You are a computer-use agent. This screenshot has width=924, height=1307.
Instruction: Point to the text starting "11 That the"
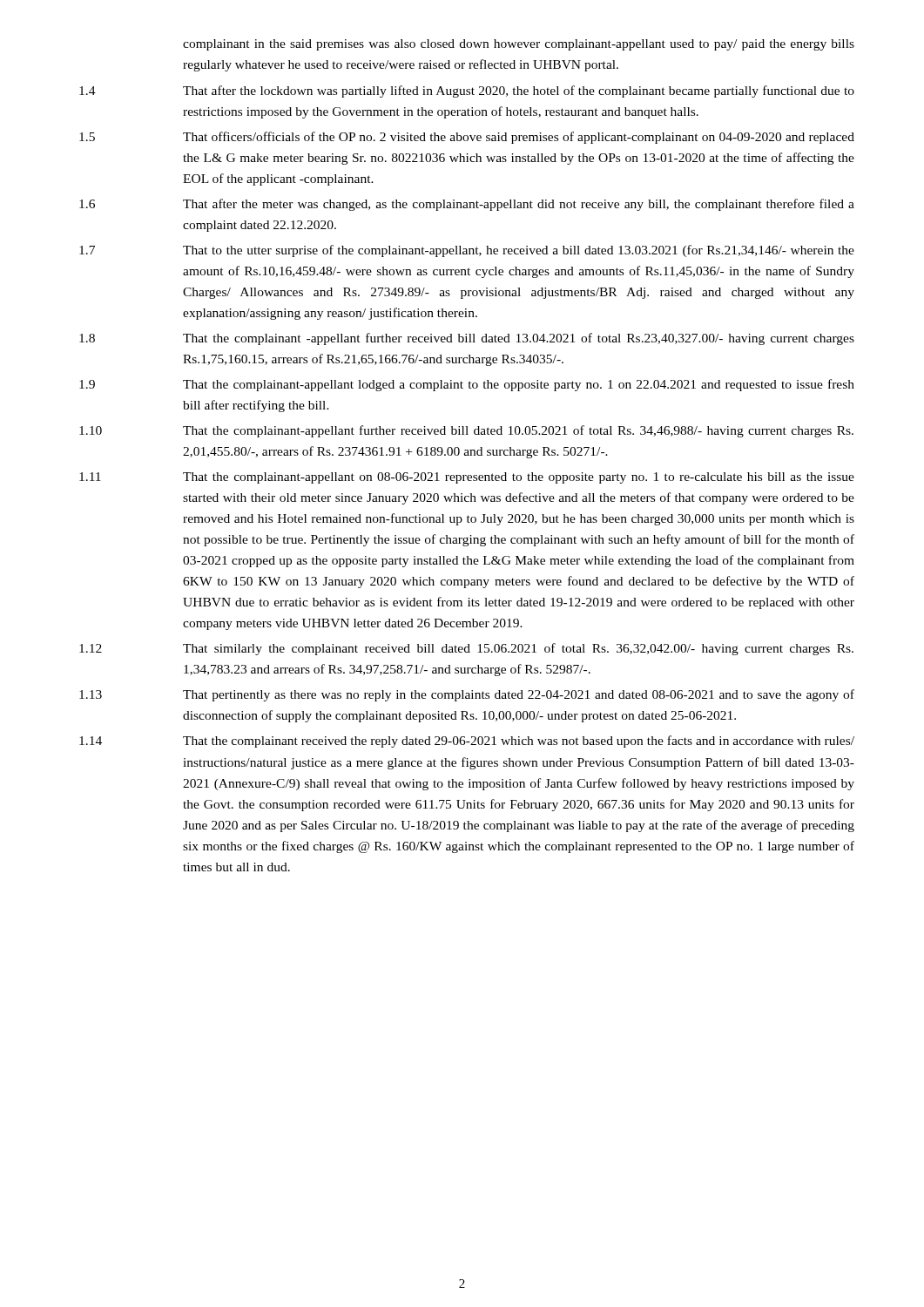pos(466,550)
